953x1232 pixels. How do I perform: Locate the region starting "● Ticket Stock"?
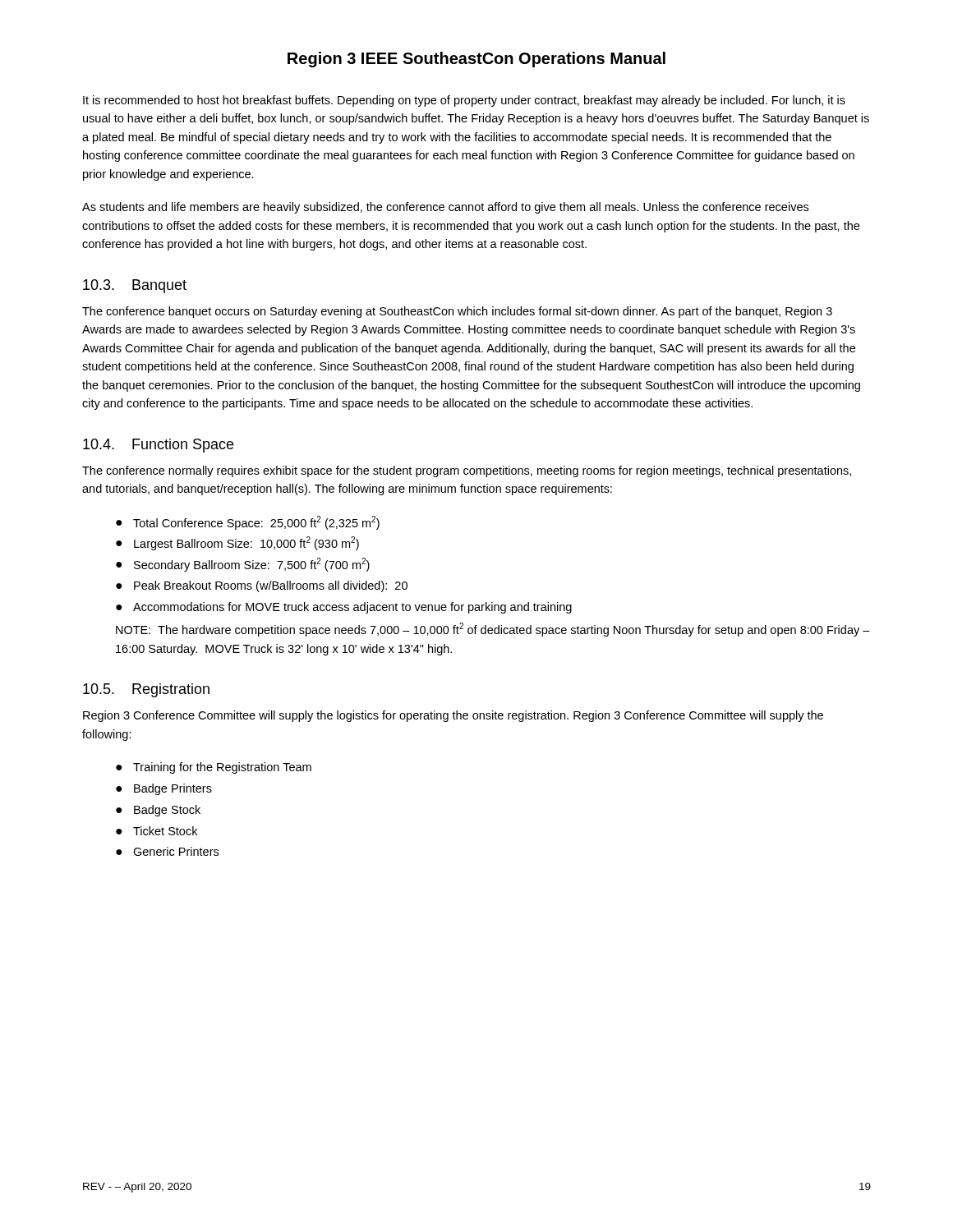pos(157,831)
